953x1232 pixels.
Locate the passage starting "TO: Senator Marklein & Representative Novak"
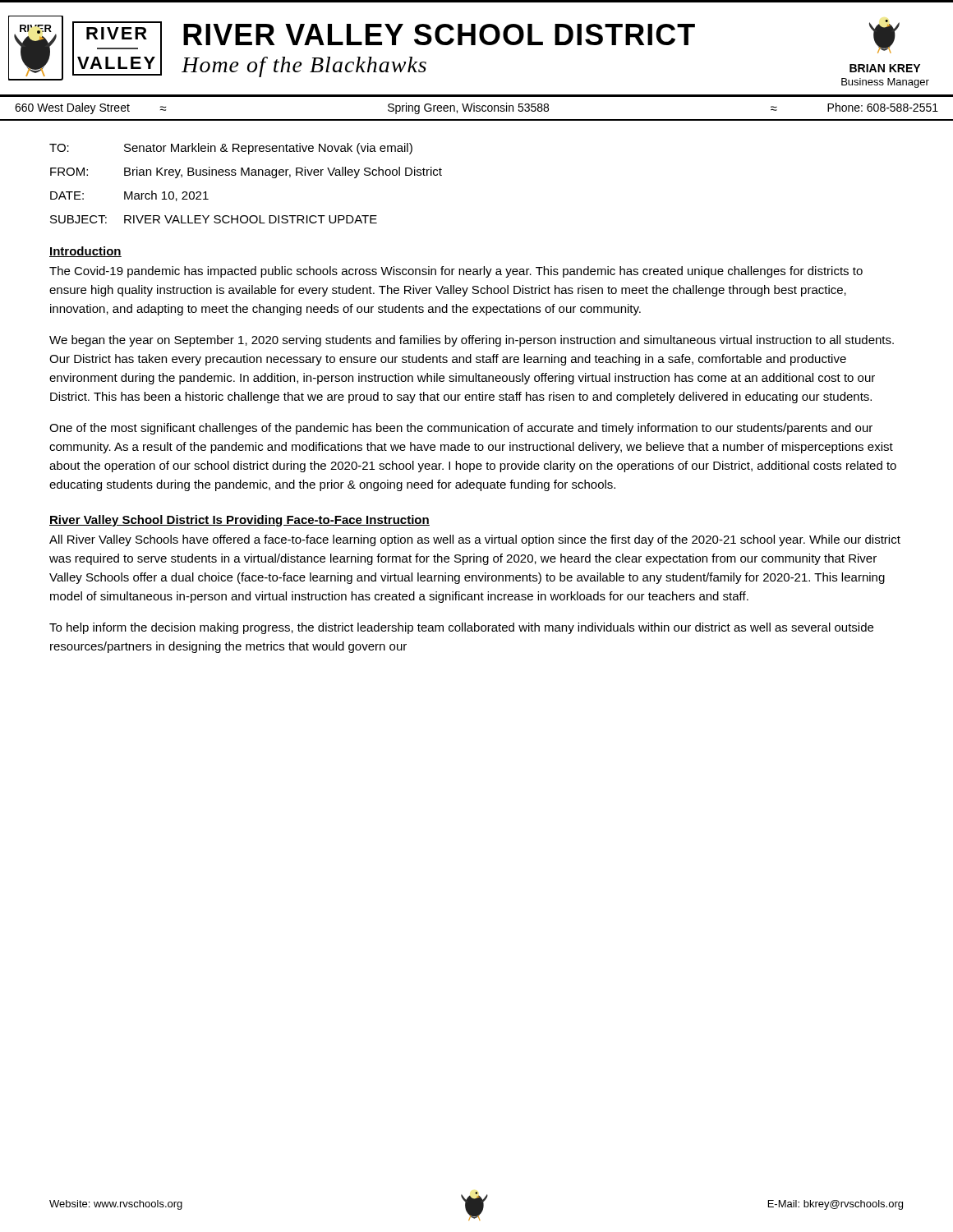pos(231,149)
